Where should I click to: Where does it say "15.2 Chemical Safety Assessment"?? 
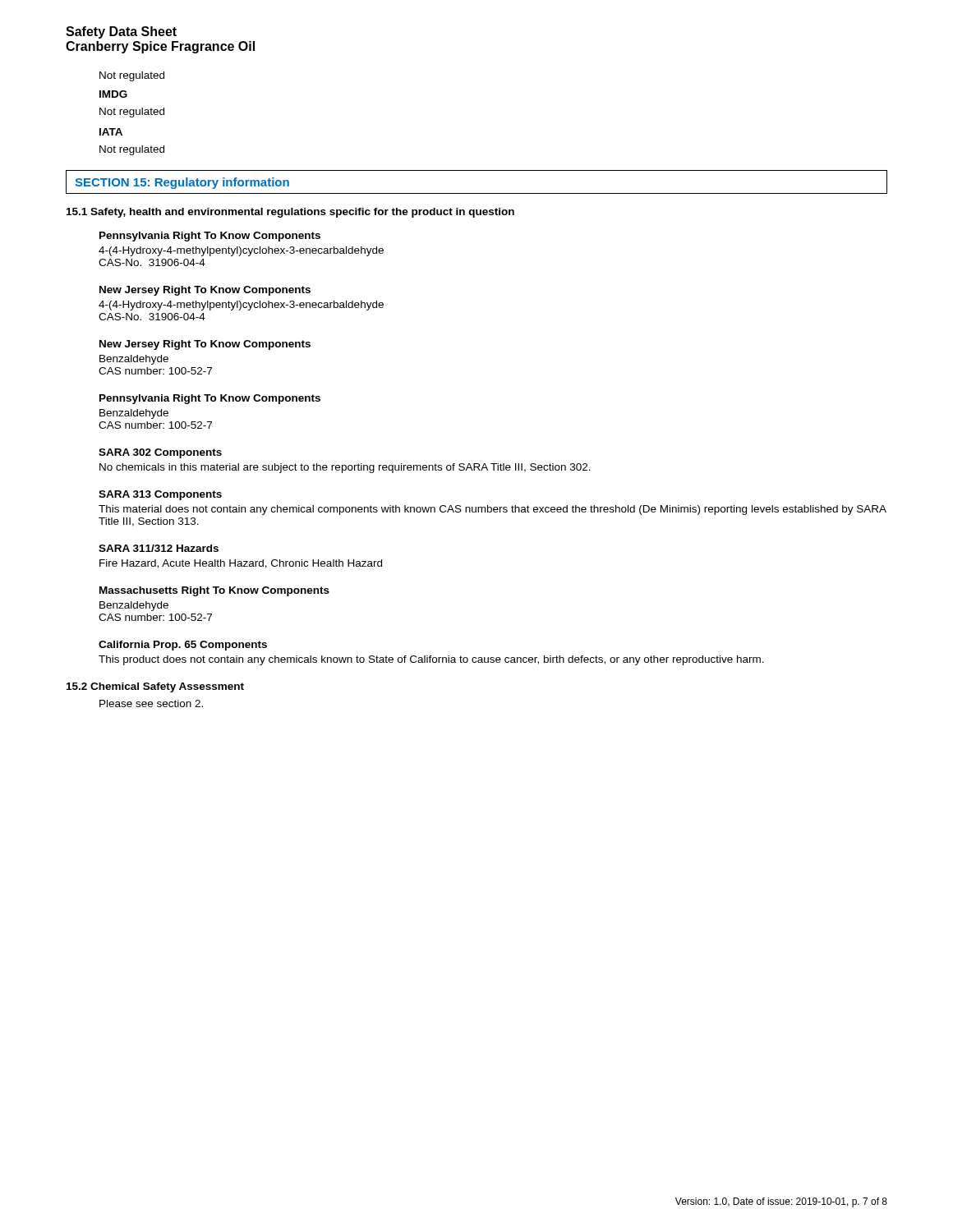tap(155, 686)
